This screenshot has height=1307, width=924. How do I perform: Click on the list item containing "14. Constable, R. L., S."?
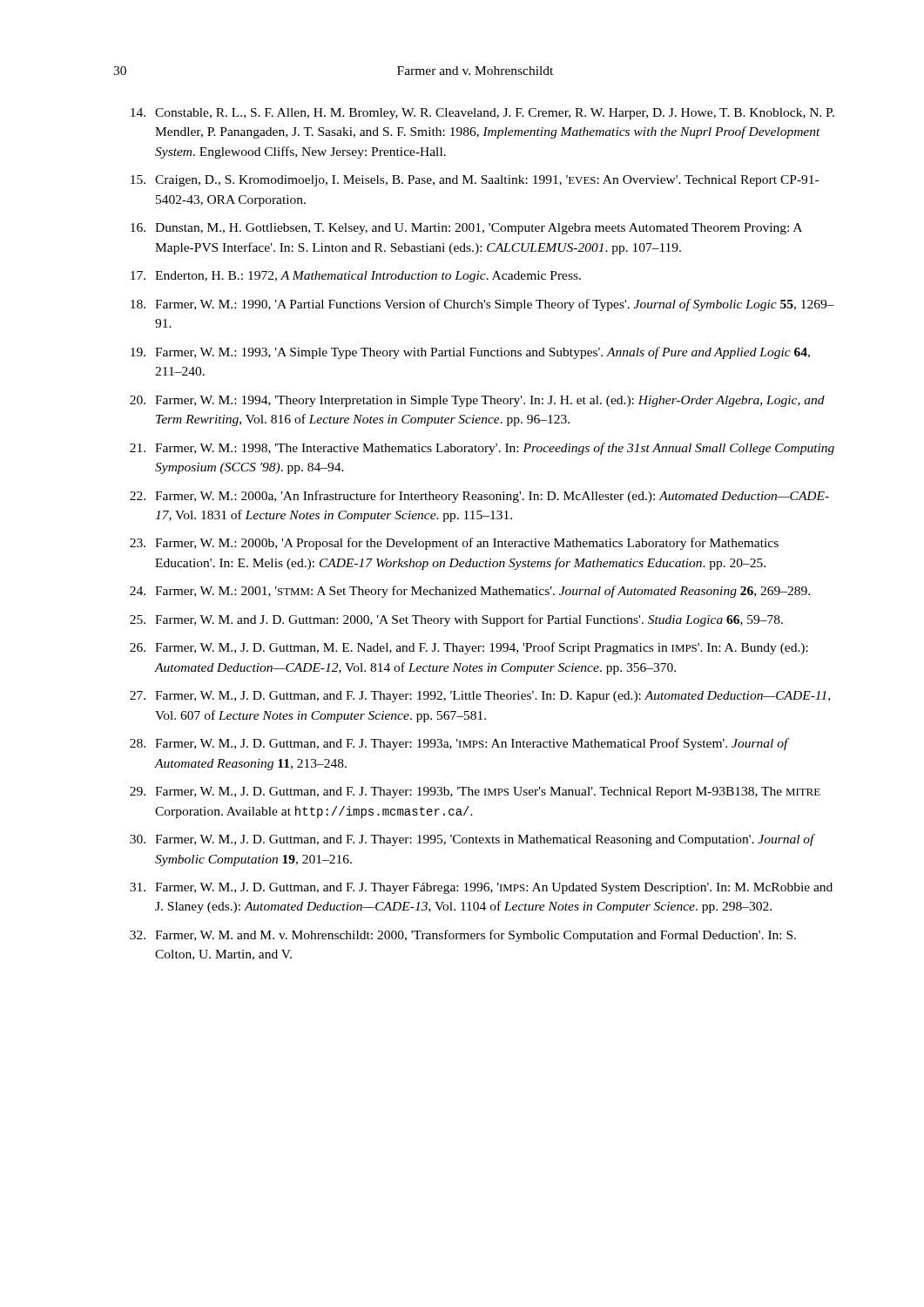click(x=475, y=132)
